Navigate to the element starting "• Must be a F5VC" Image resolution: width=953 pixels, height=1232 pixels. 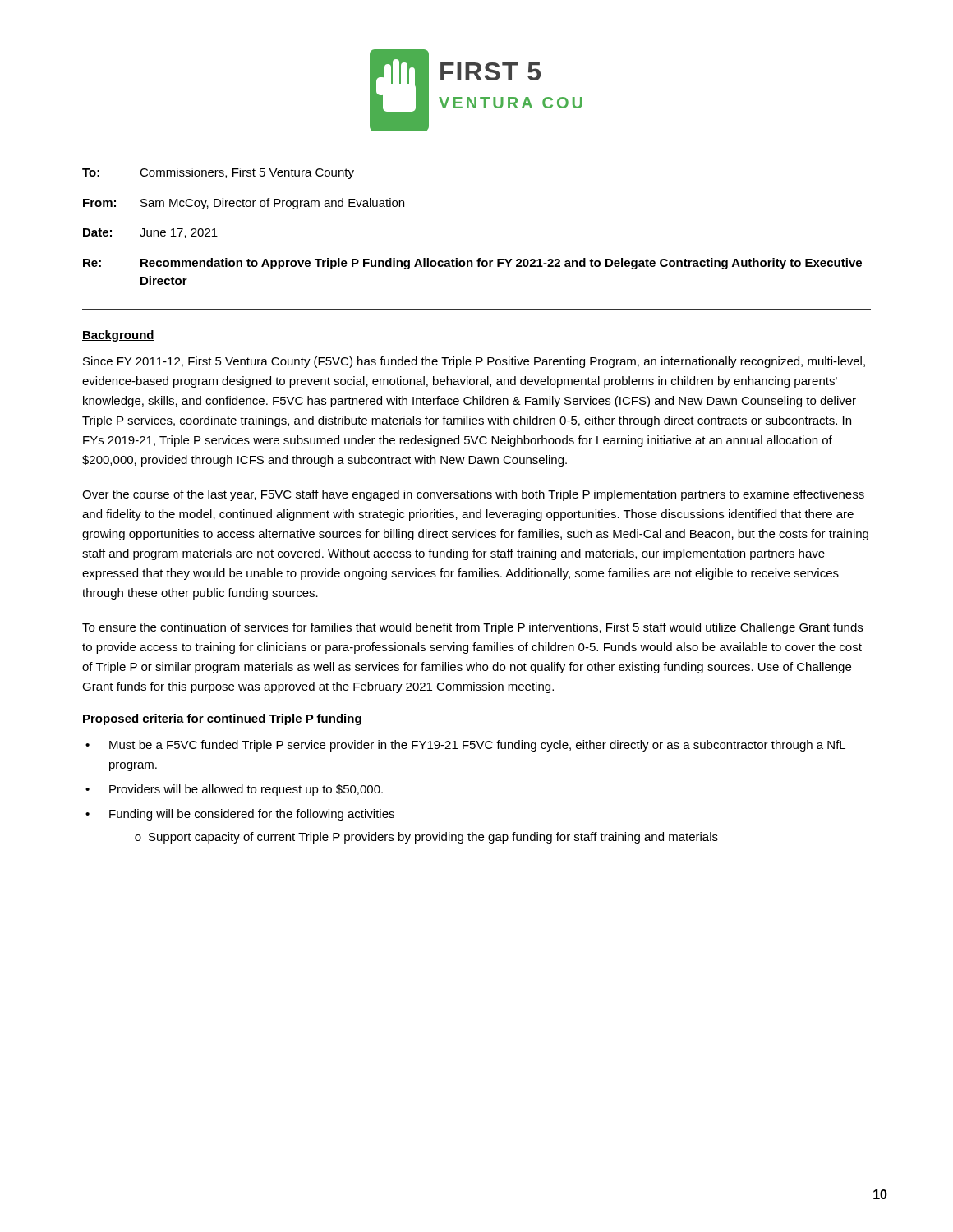click(476, 754)
